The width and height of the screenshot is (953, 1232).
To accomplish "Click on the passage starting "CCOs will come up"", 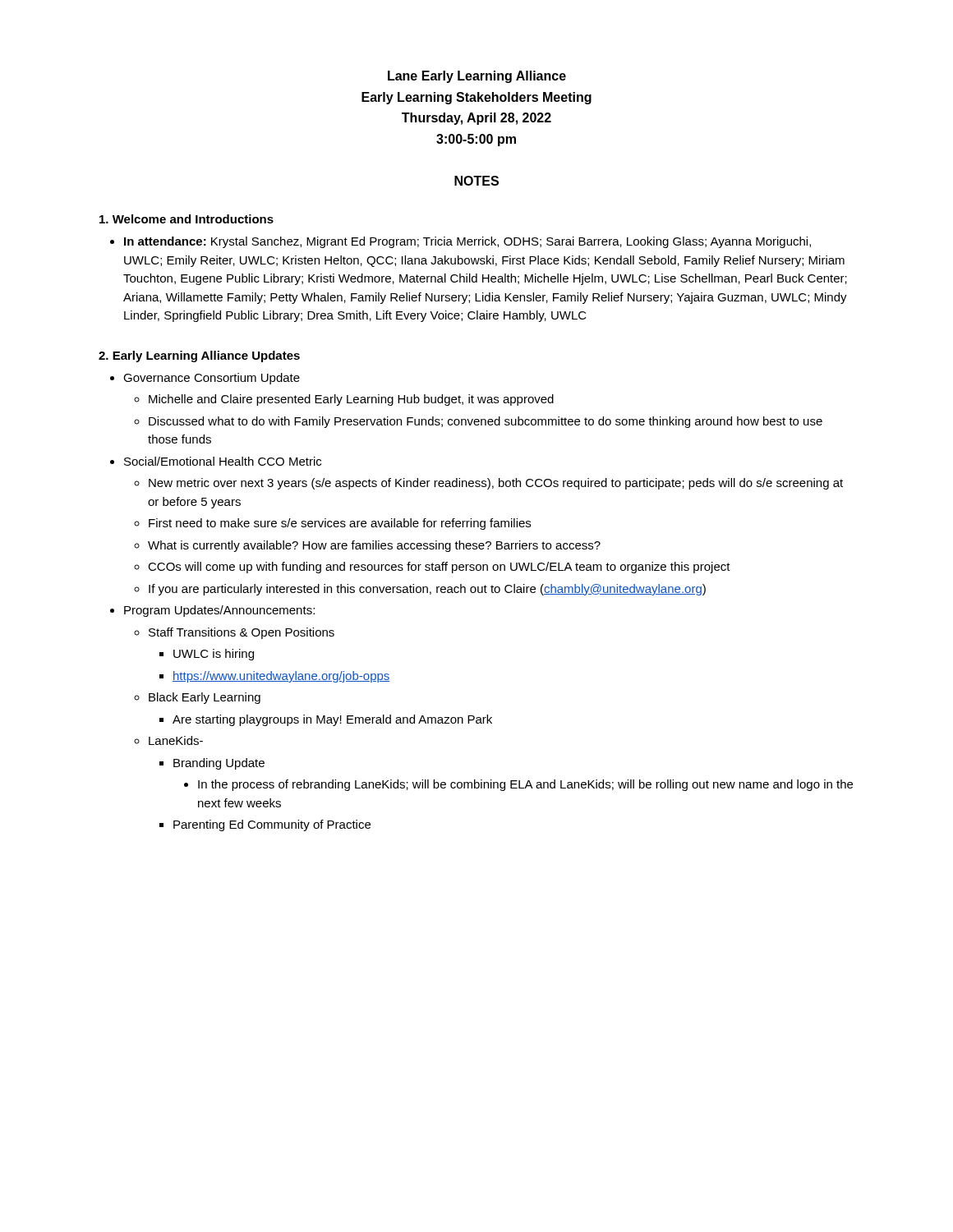I will tap(439, 567).
